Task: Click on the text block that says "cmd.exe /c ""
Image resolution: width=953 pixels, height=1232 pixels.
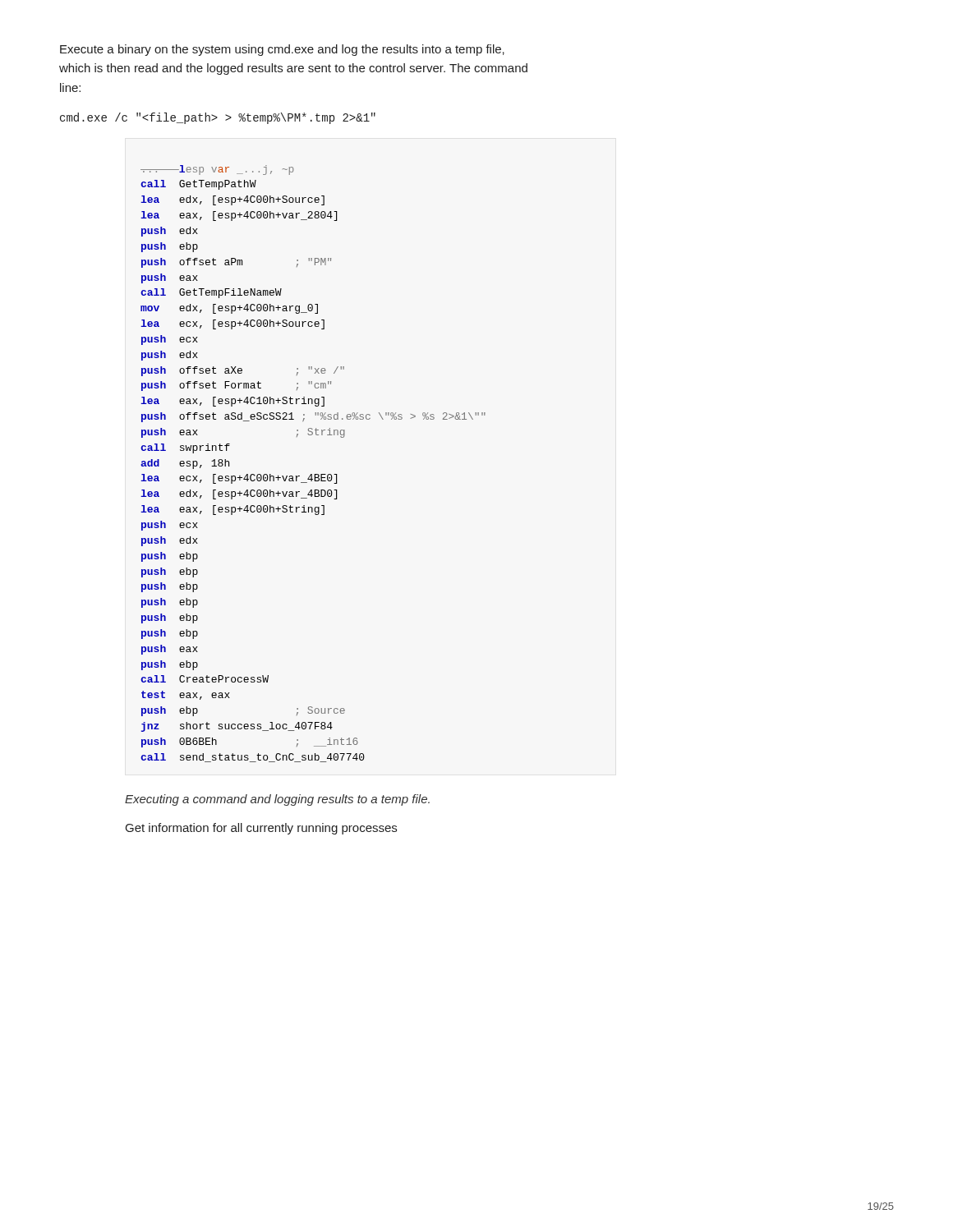Action: click(x=218, y=118)
